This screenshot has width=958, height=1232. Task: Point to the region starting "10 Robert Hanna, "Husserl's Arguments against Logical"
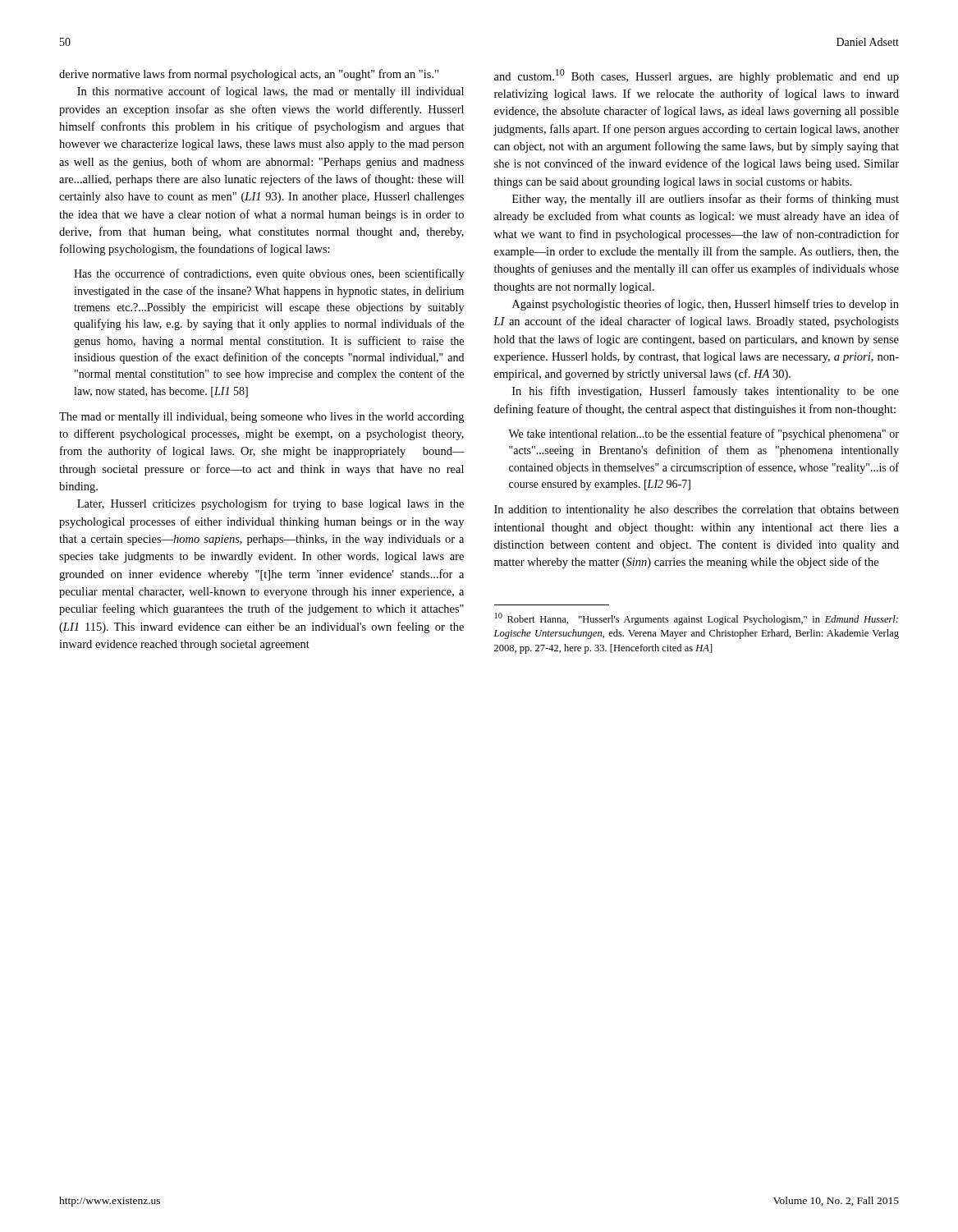[x=696, y=633]
